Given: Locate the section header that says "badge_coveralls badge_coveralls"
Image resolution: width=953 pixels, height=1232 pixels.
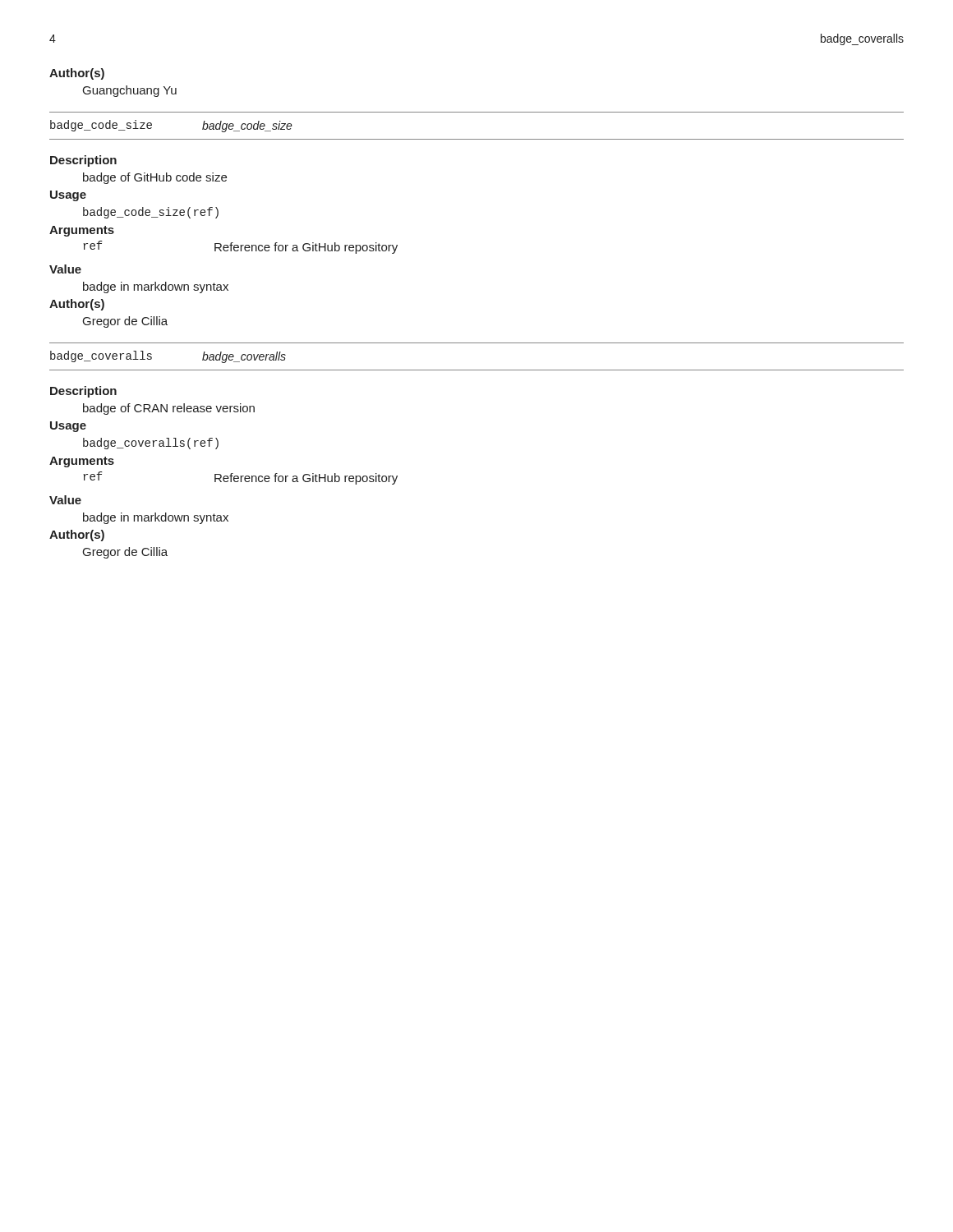Looking at the screenshot, I should click(102, 358).
